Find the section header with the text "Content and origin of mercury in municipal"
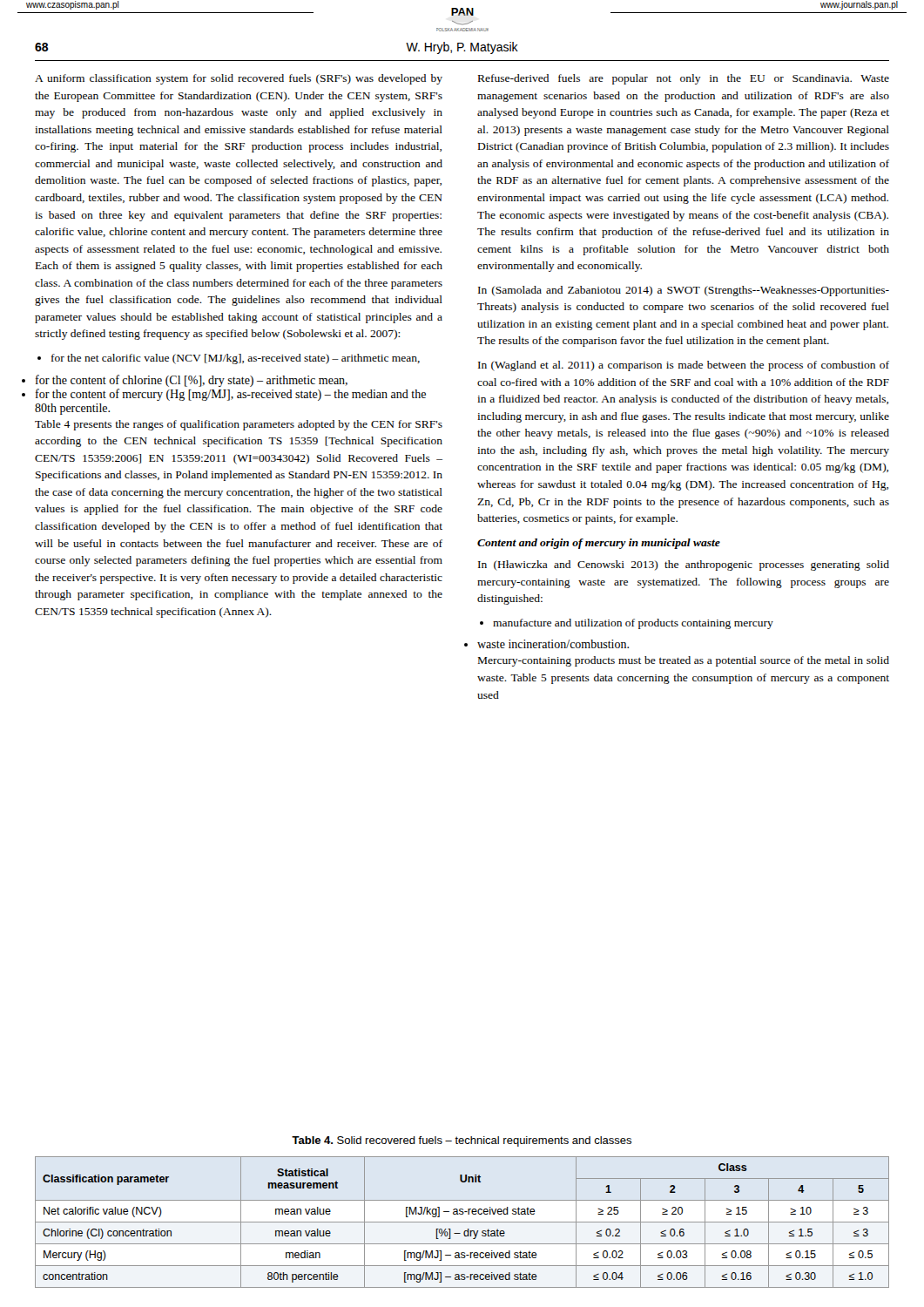924x1307 pixels. (x=683, y=542)
